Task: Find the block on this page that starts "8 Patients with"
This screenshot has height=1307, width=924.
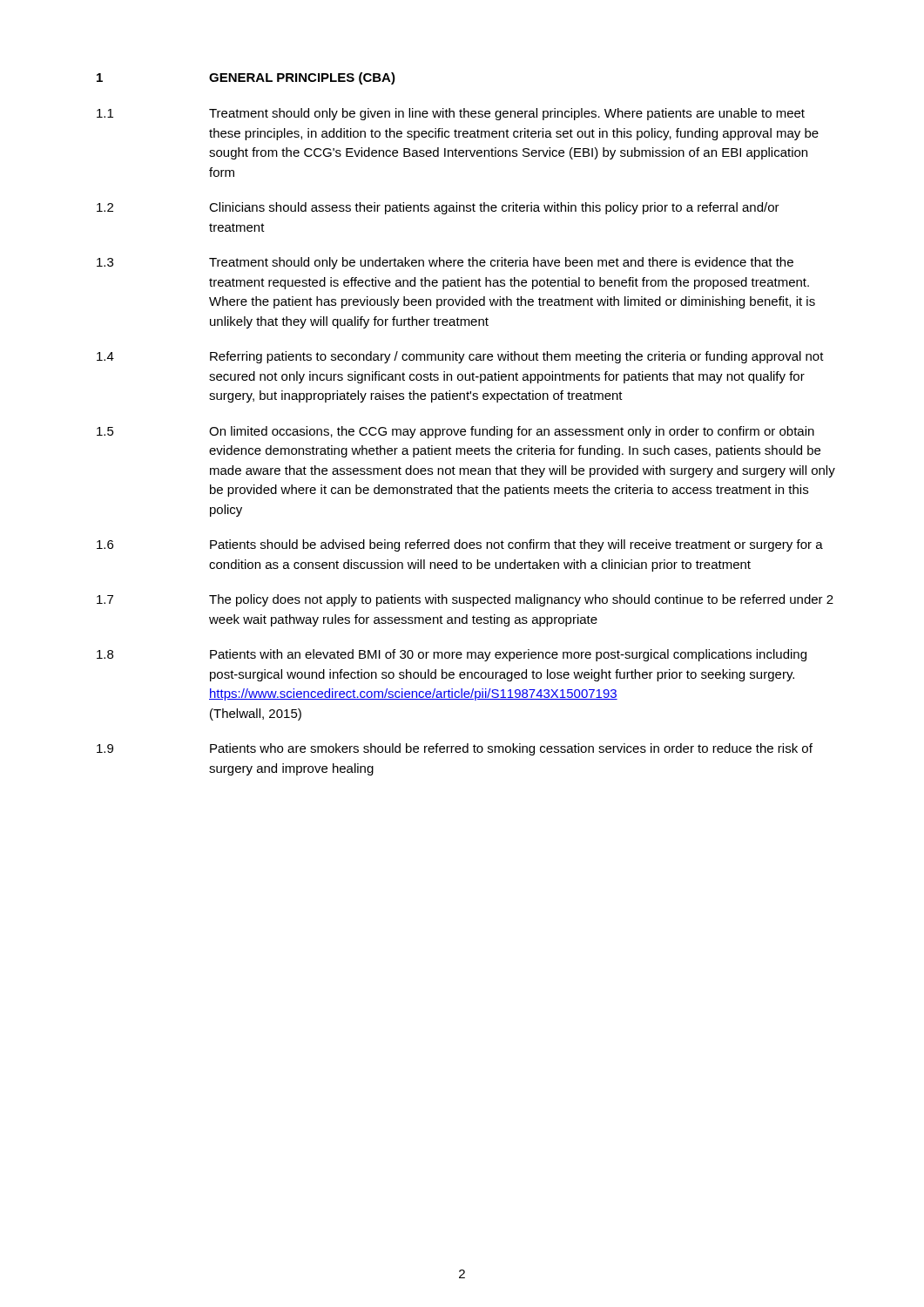Action: 466,684
